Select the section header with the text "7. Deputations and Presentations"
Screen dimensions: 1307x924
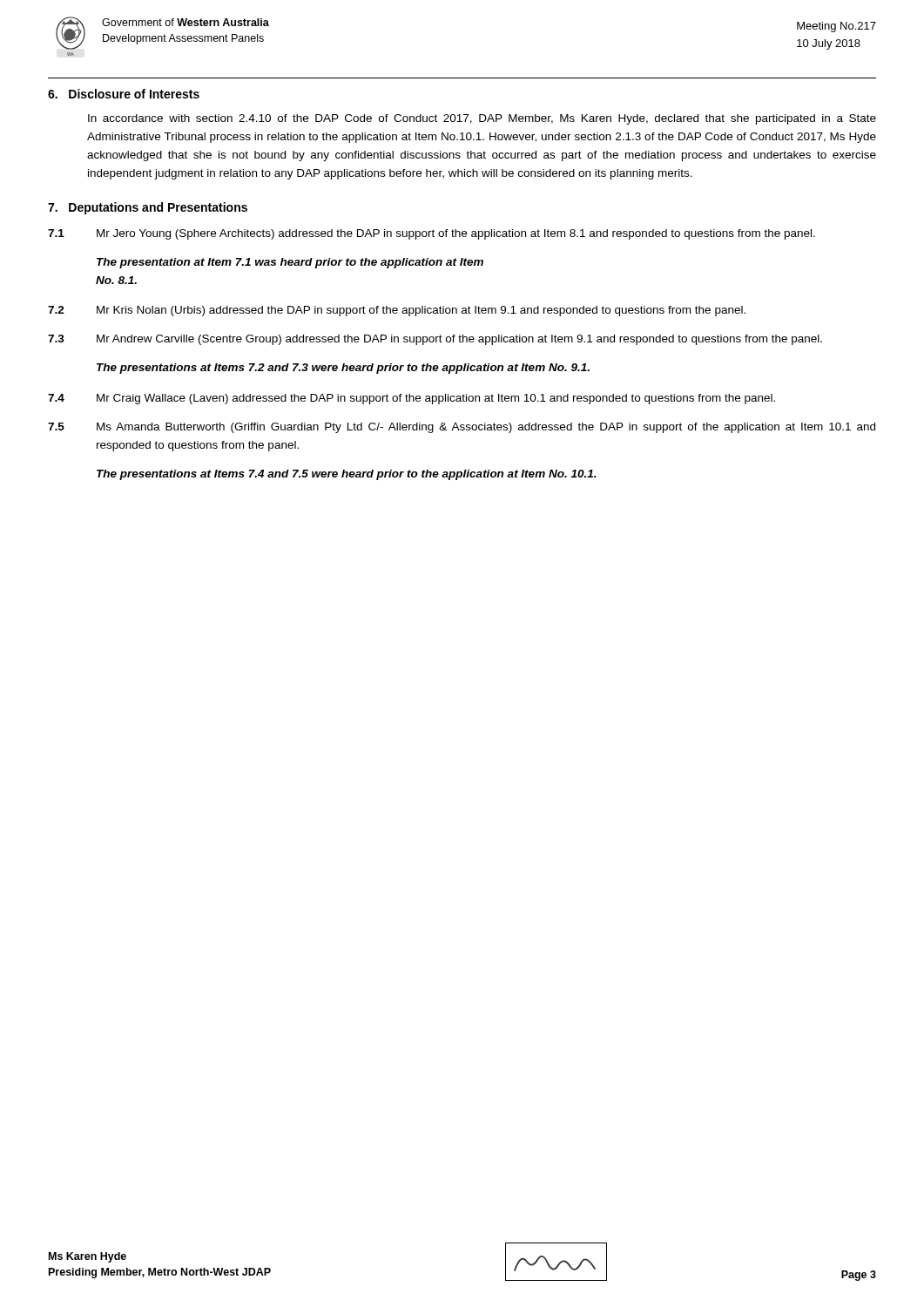point(148,207)
